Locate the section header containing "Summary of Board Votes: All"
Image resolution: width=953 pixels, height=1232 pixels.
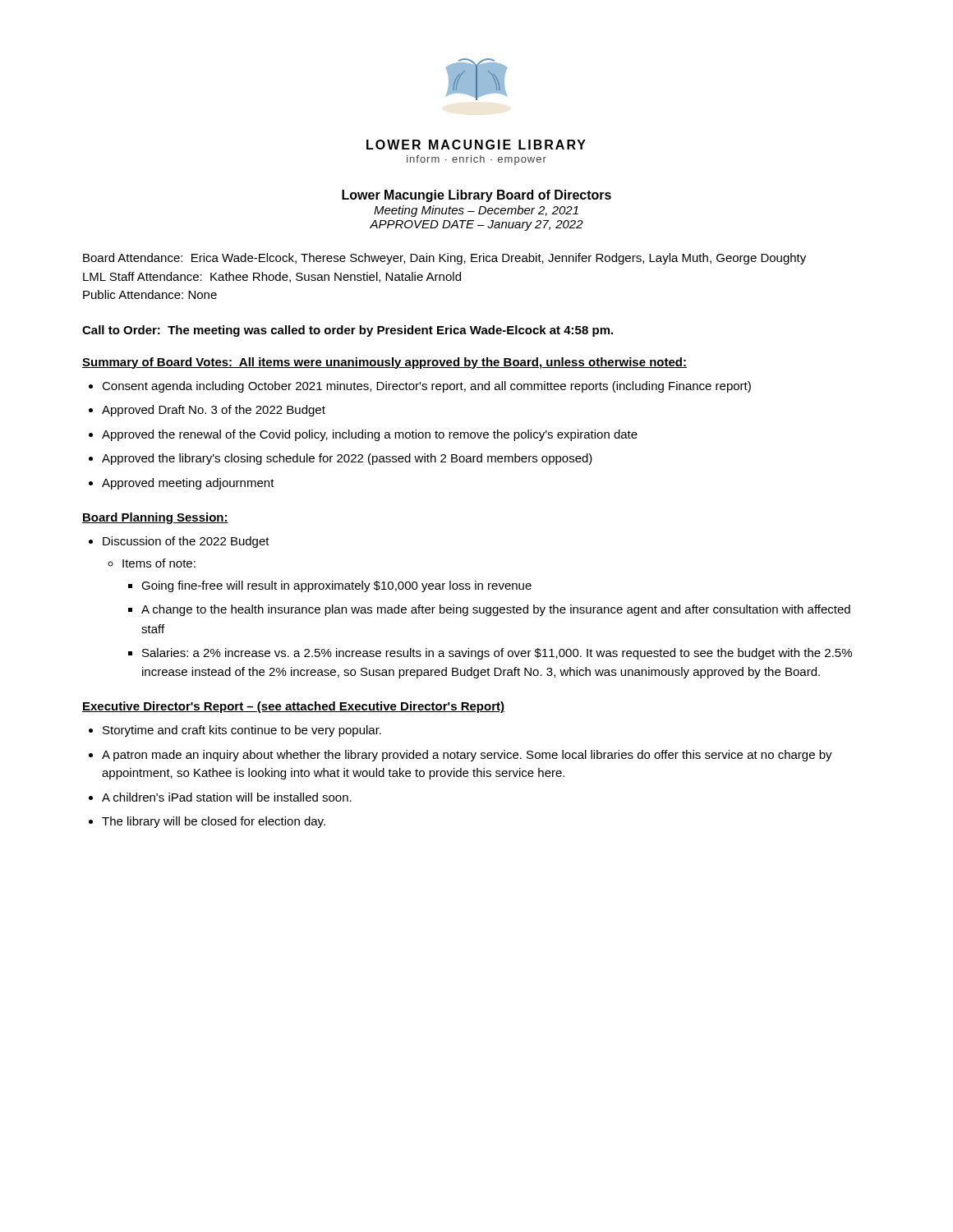coord(384,361)
